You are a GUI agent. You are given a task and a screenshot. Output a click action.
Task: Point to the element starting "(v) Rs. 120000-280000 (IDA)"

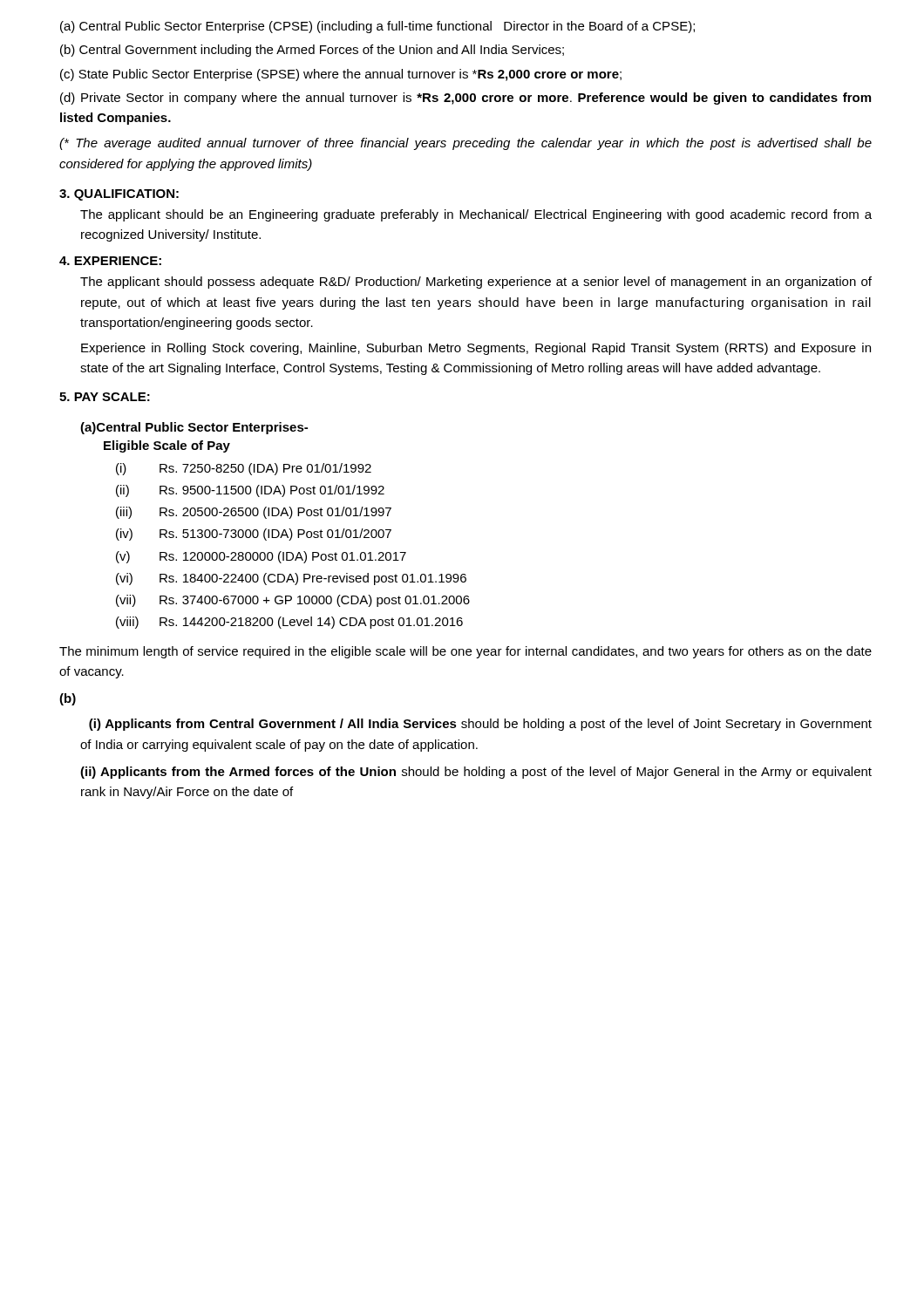[x=261, y=557]
